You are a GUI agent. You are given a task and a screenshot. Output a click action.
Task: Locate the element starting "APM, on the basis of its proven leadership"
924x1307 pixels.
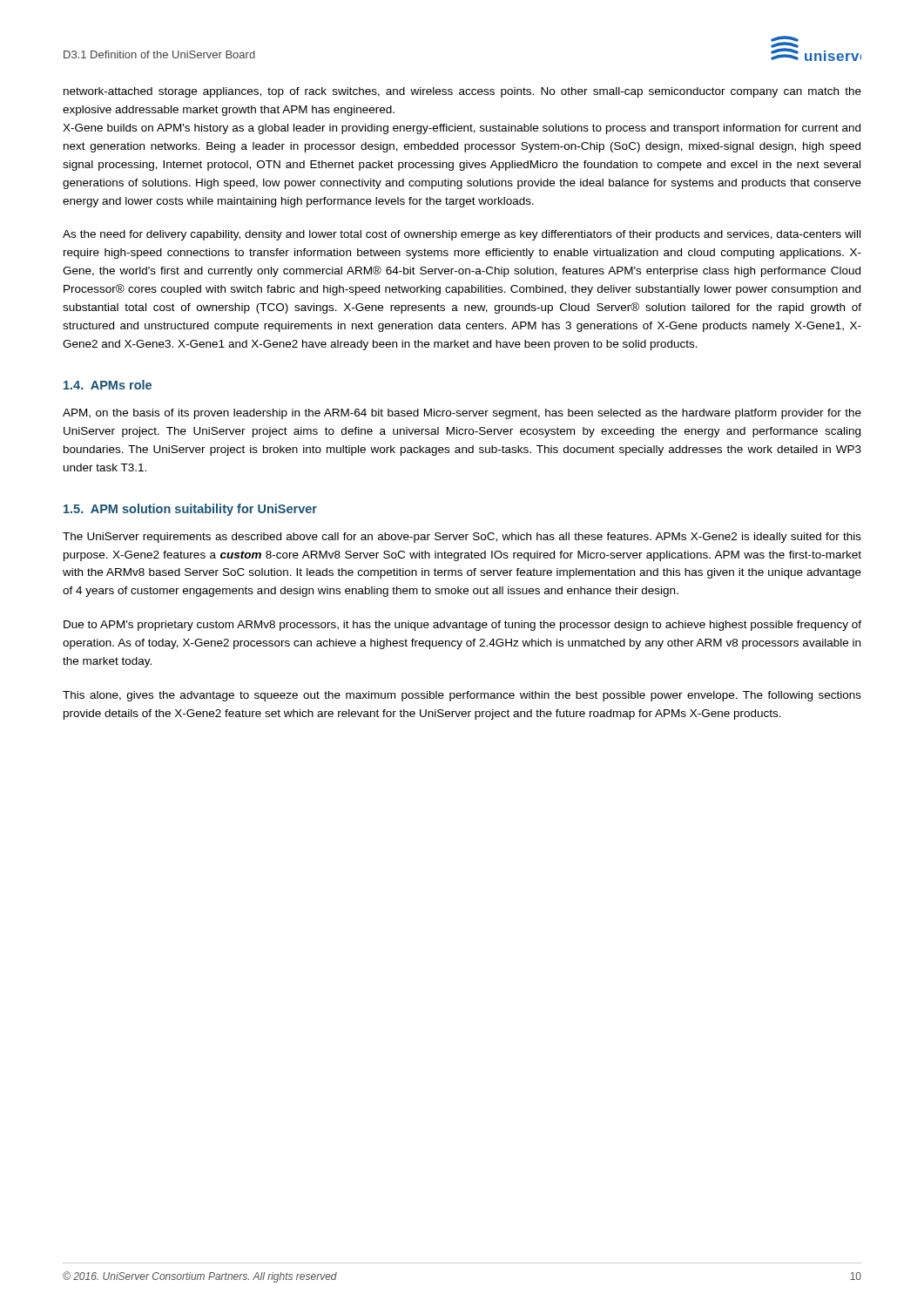(462, 440)
